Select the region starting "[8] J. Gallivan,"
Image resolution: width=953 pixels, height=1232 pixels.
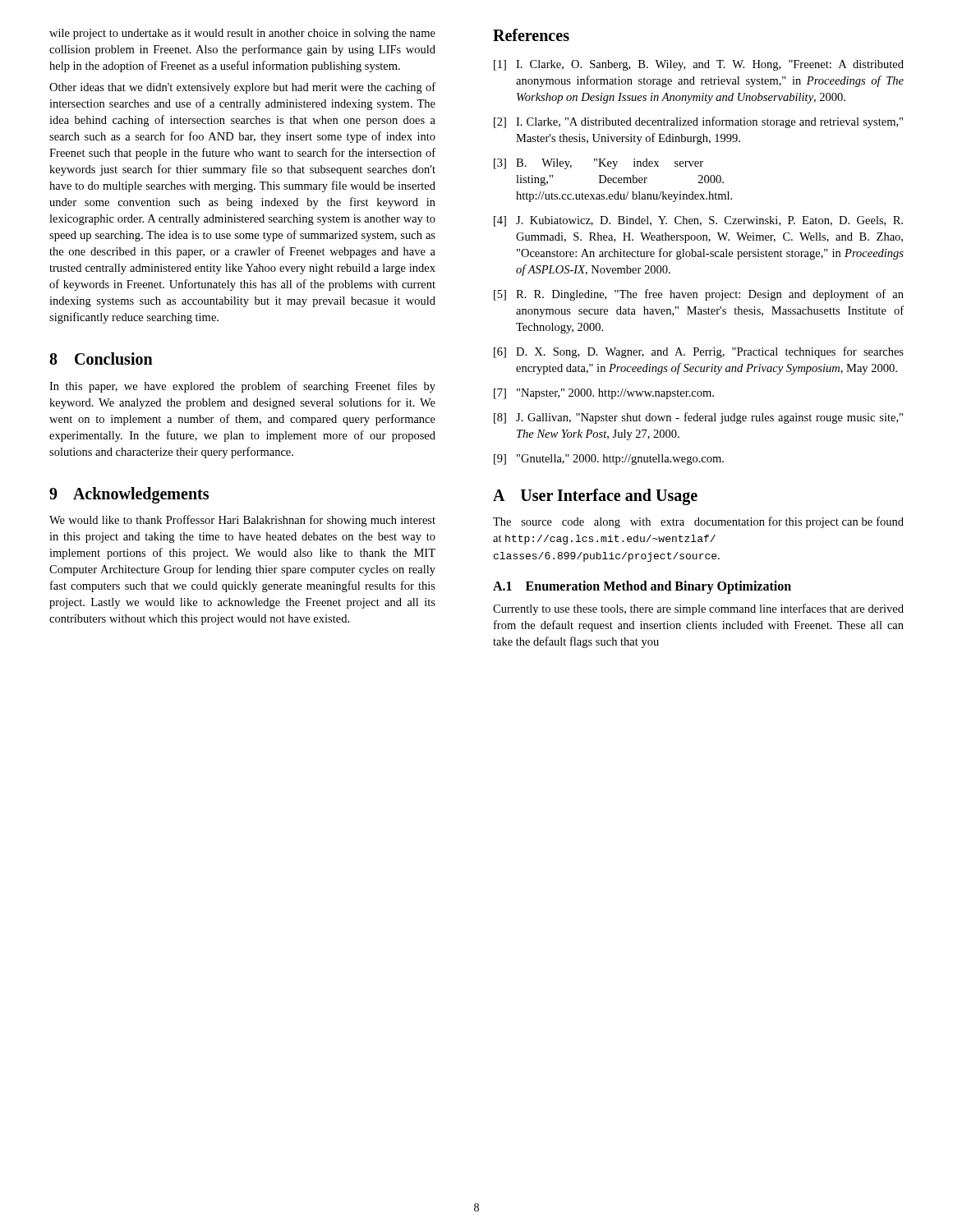[698, 425]
